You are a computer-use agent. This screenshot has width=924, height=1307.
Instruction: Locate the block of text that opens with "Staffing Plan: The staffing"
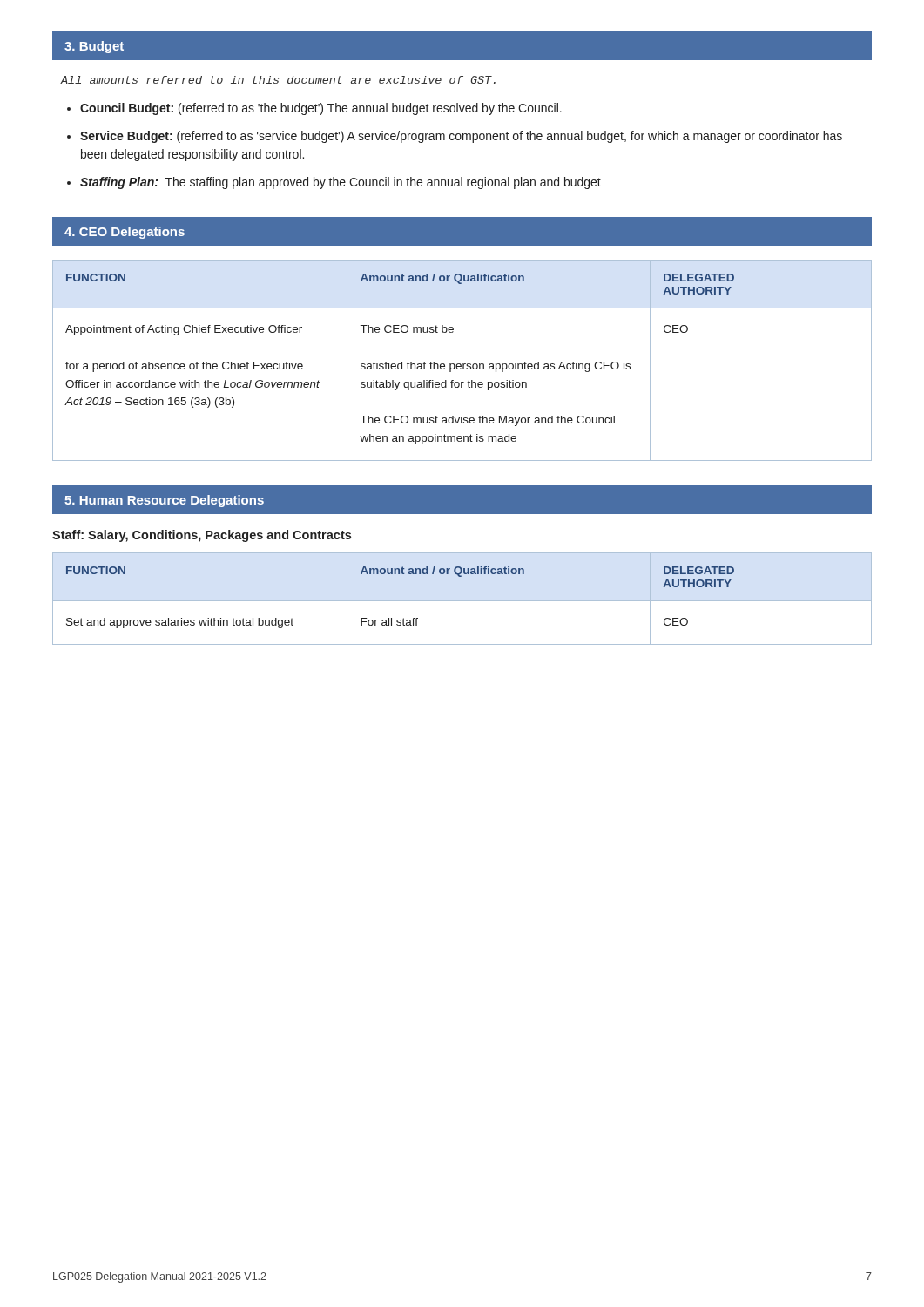[340, 182]
